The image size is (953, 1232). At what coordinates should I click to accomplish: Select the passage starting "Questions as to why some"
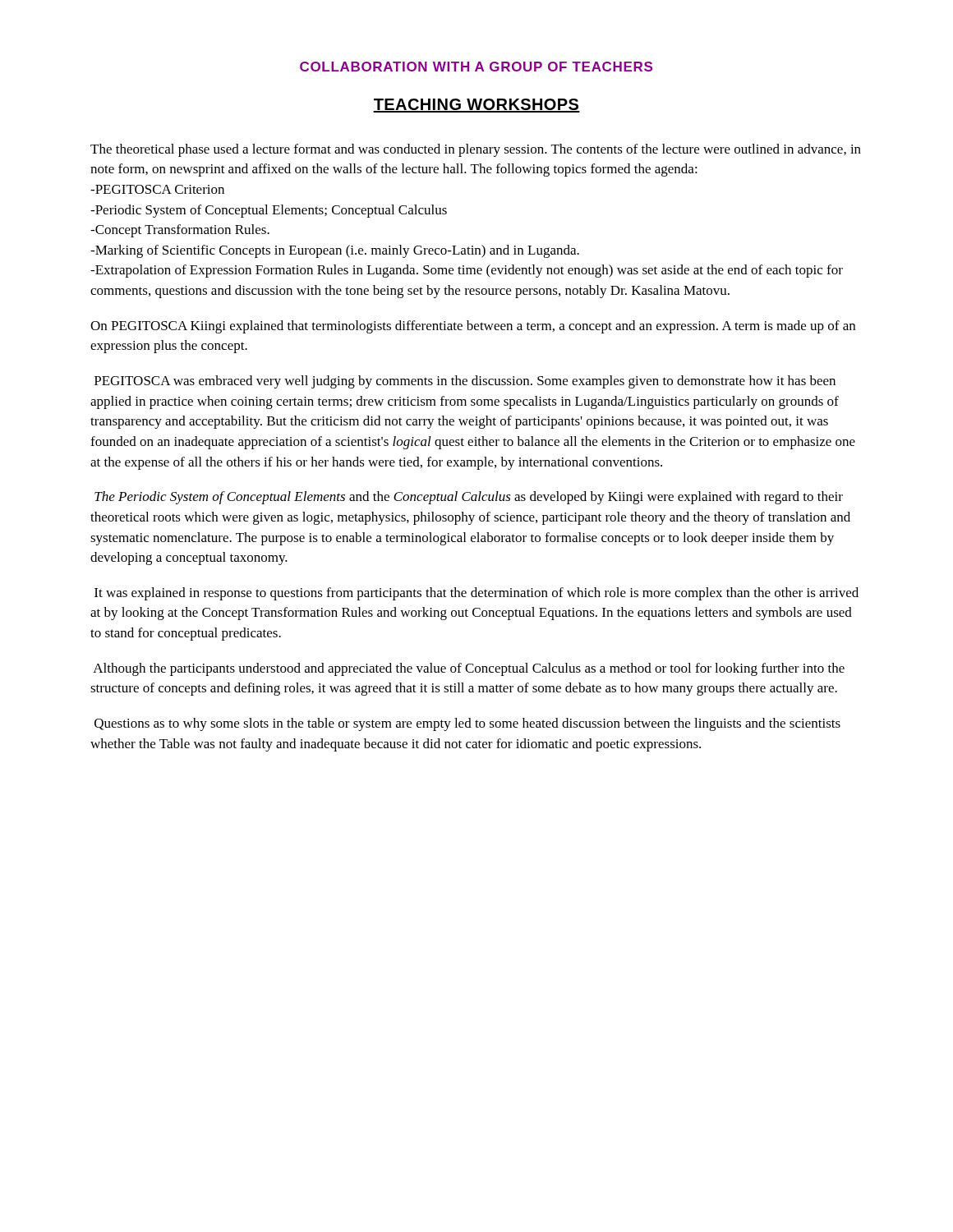click(x=465, y=733)
